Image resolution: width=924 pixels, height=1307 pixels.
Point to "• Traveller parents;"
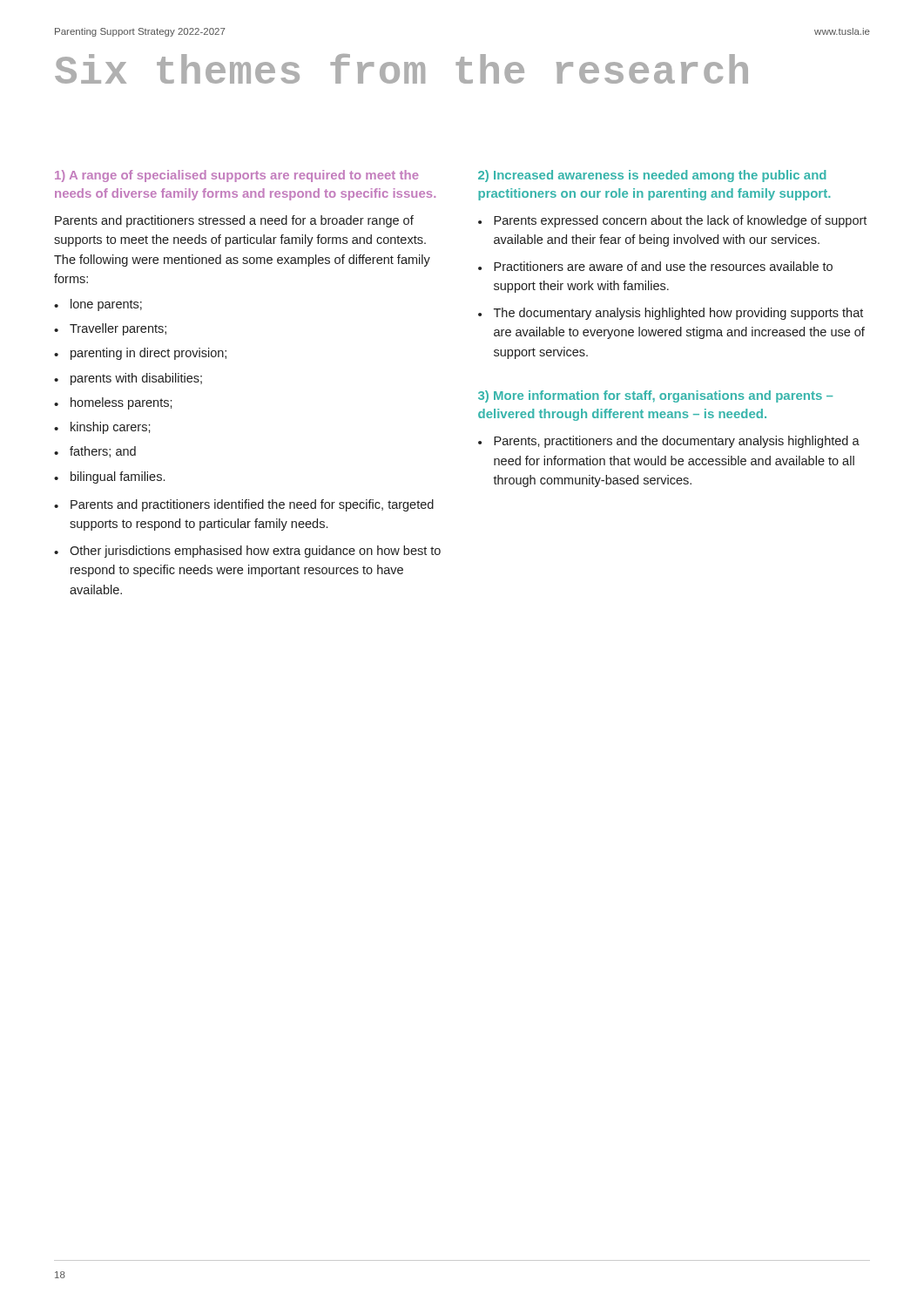click(110, 329)
